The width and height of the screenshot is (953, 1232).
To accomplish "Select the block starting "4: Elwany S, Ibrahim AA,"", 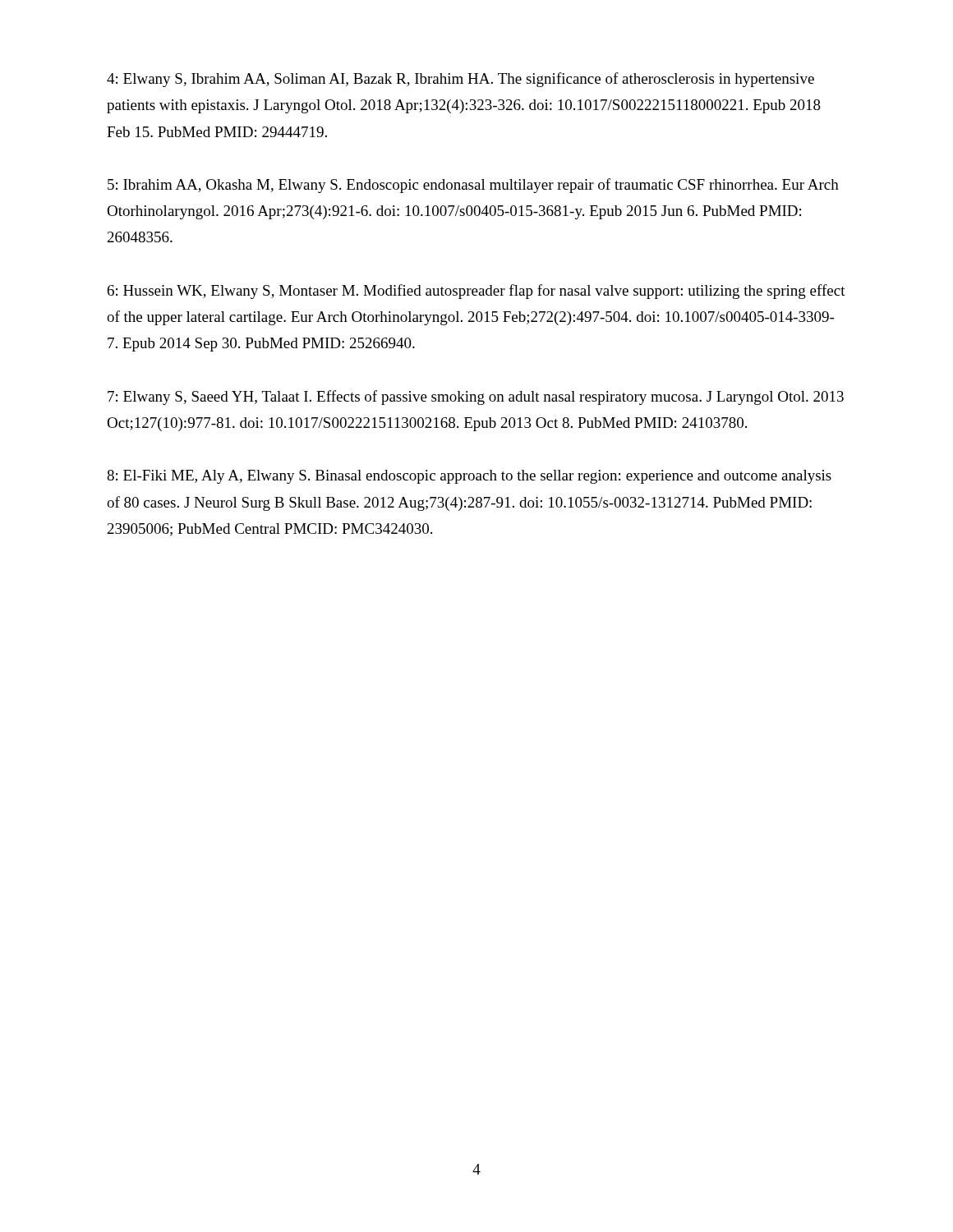I will click(464, 105).
